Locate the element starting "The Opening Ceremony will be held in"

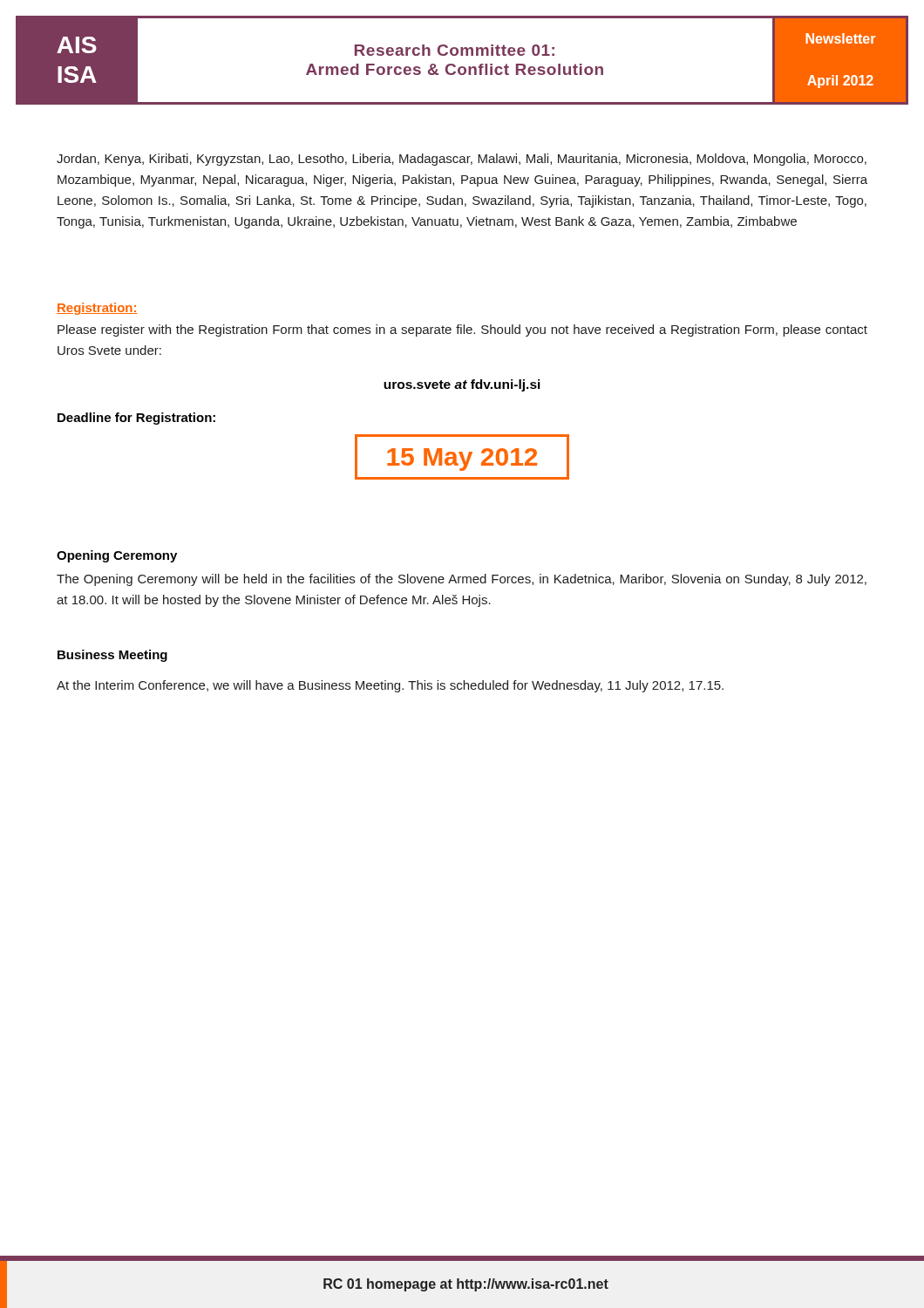(462, 589)
